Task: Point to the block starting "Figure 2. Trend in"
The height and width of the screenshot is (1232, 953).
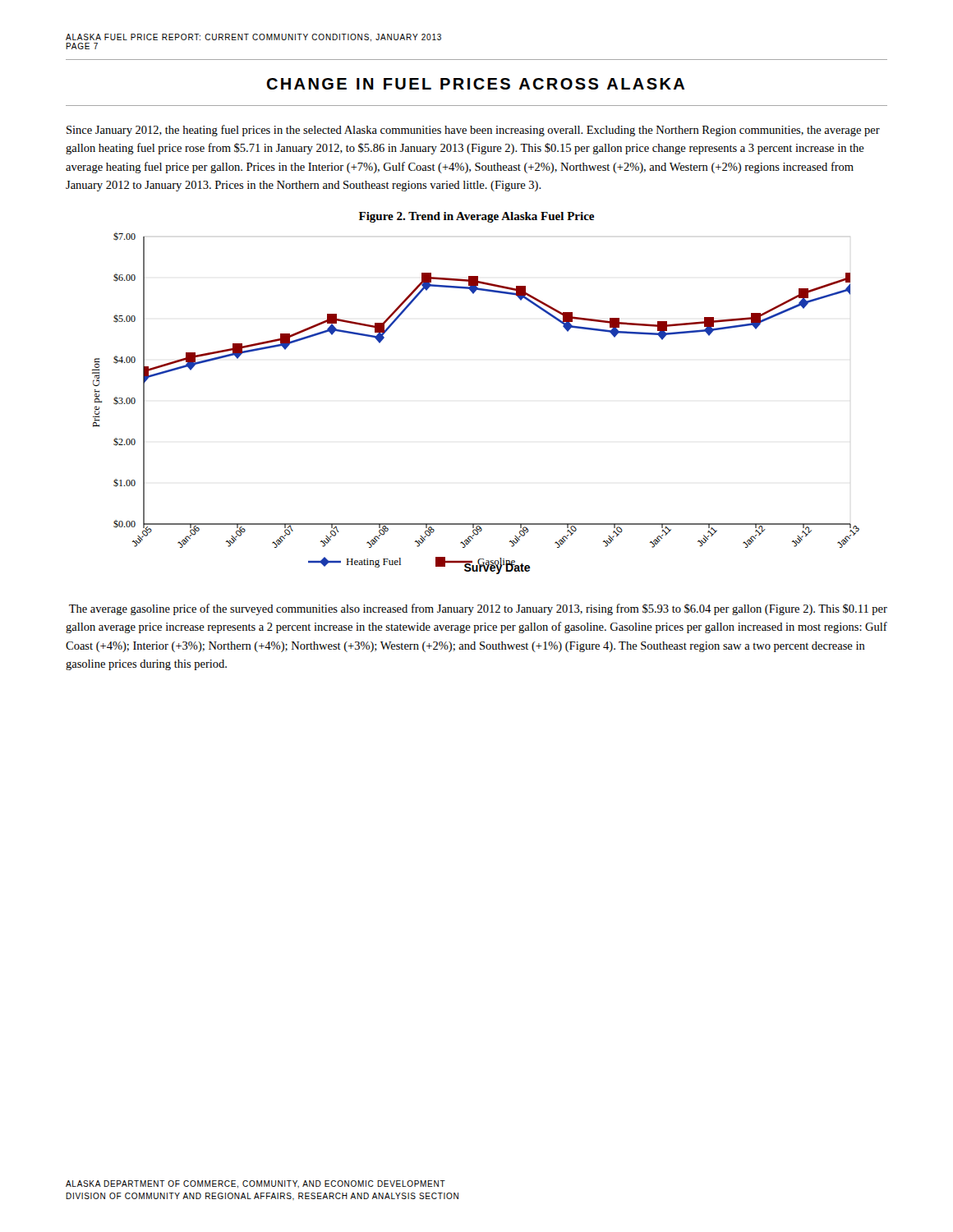Action: 476,216
